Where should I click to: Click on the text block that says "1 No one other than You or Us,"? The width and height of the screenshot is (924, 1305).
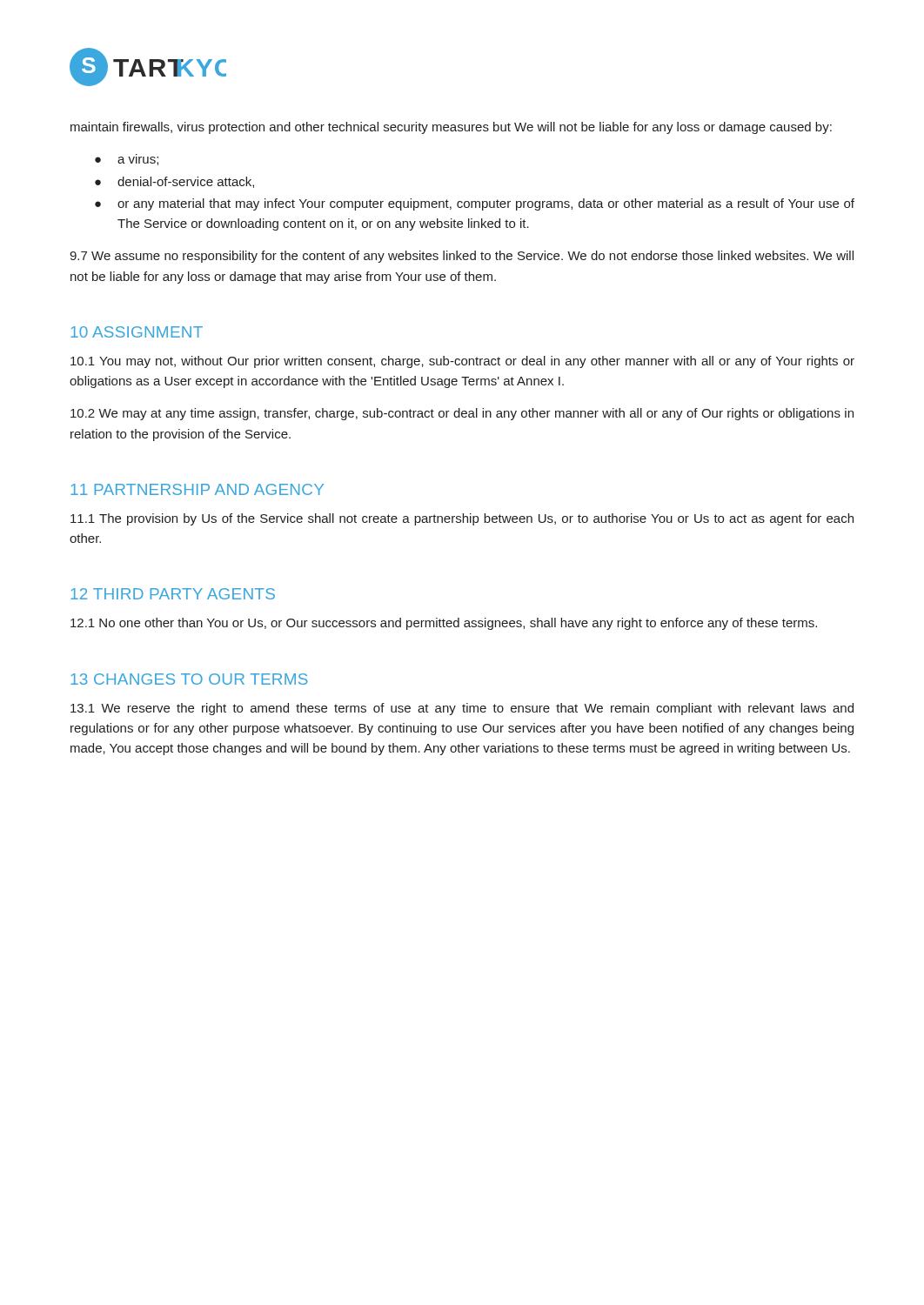point(444,623)
